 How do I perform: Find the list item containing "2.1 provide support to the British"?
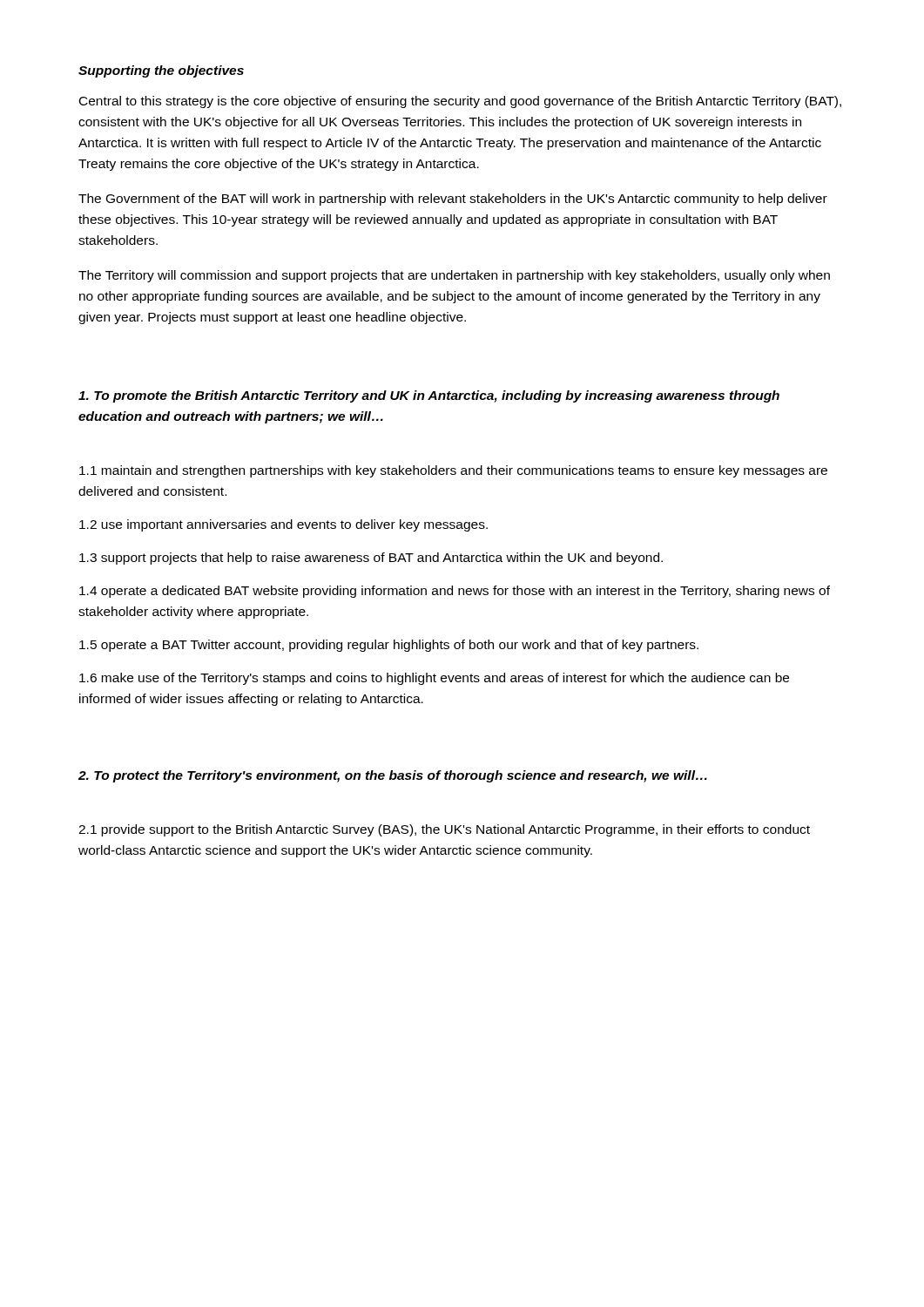click(444, 840)
